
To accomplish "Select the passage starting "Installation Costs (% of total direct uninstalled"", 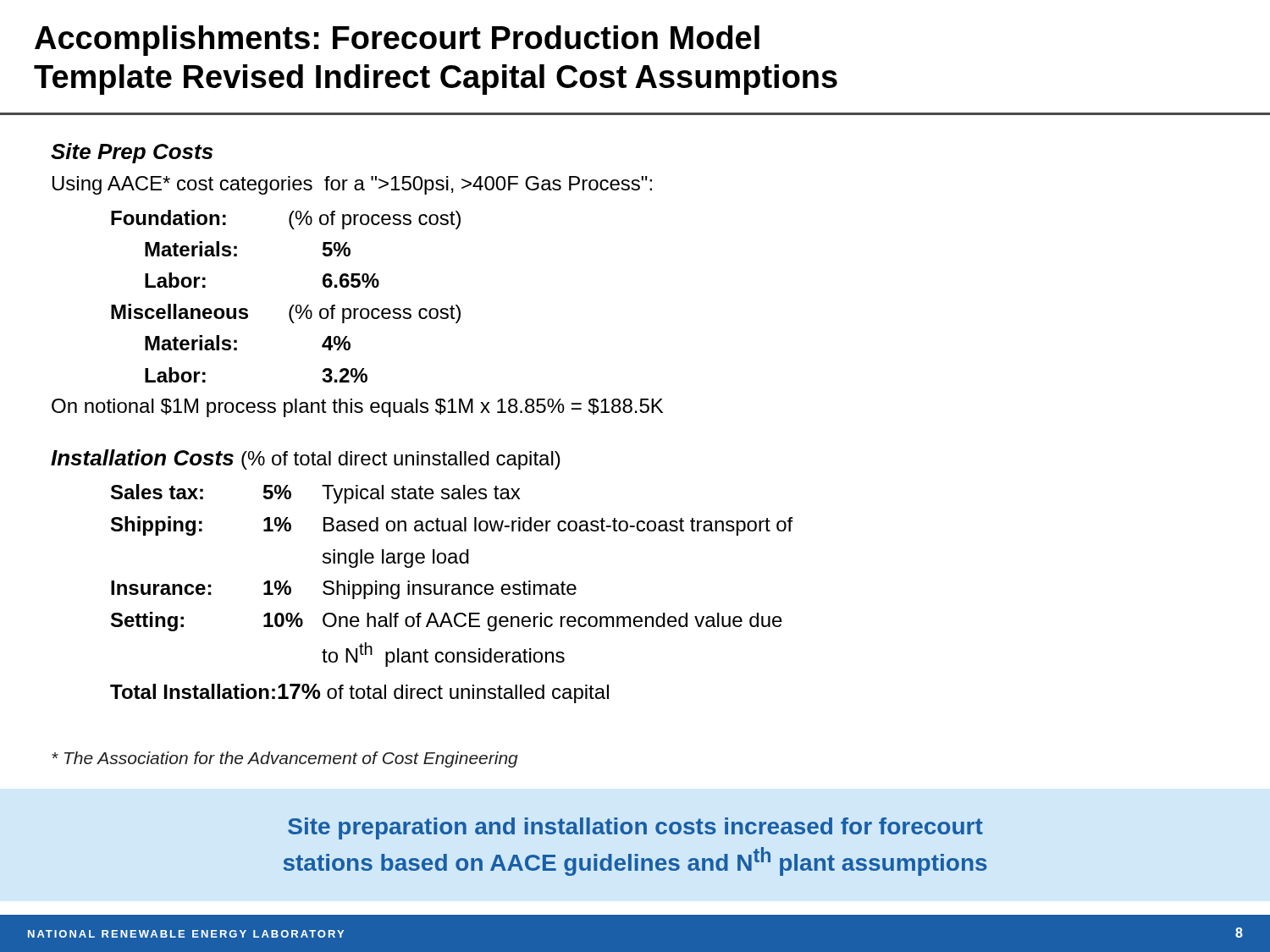I will 306,458.
